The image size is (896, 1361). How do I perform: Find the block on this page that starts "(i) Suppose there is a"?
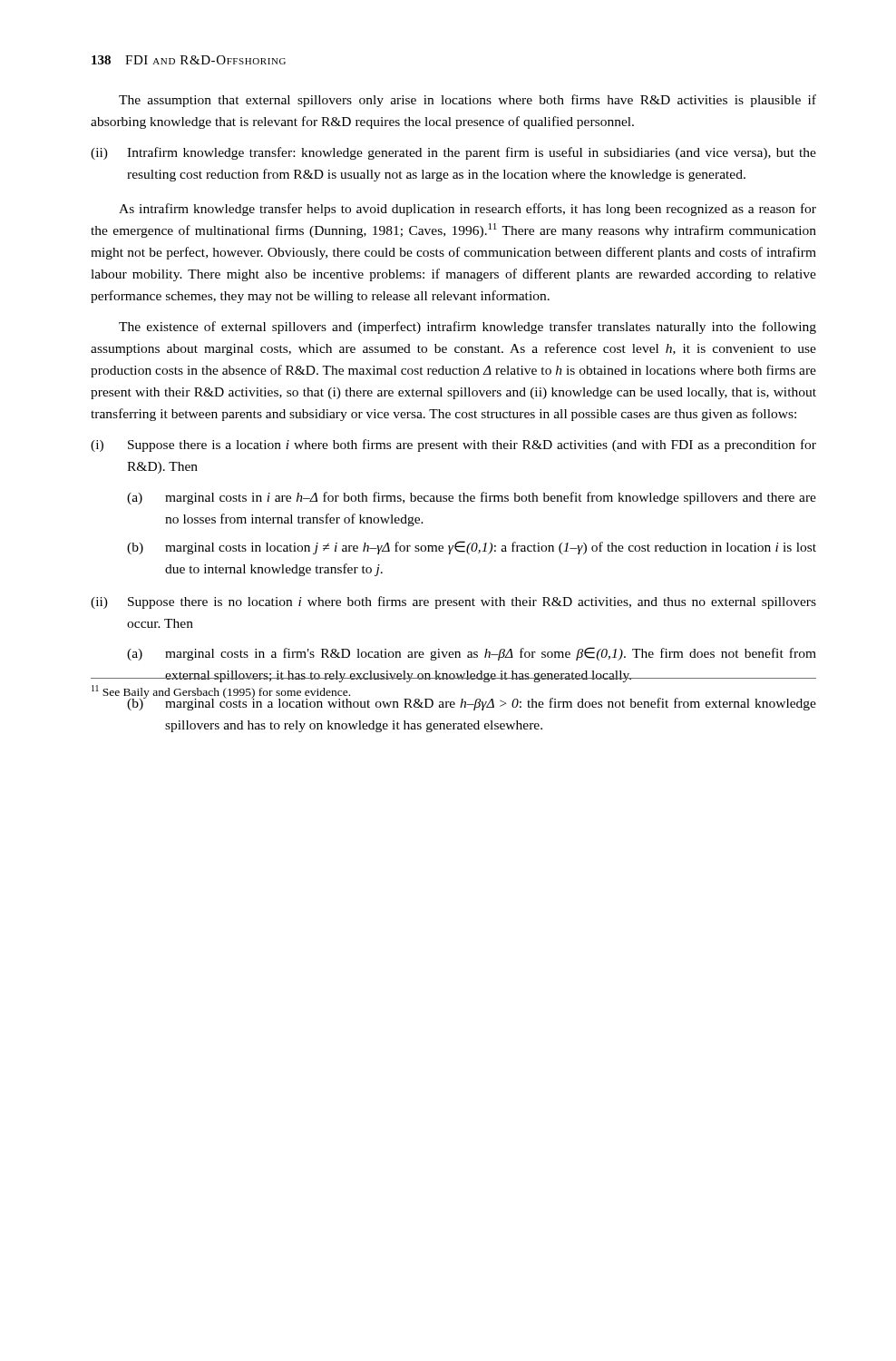(453, 456)
